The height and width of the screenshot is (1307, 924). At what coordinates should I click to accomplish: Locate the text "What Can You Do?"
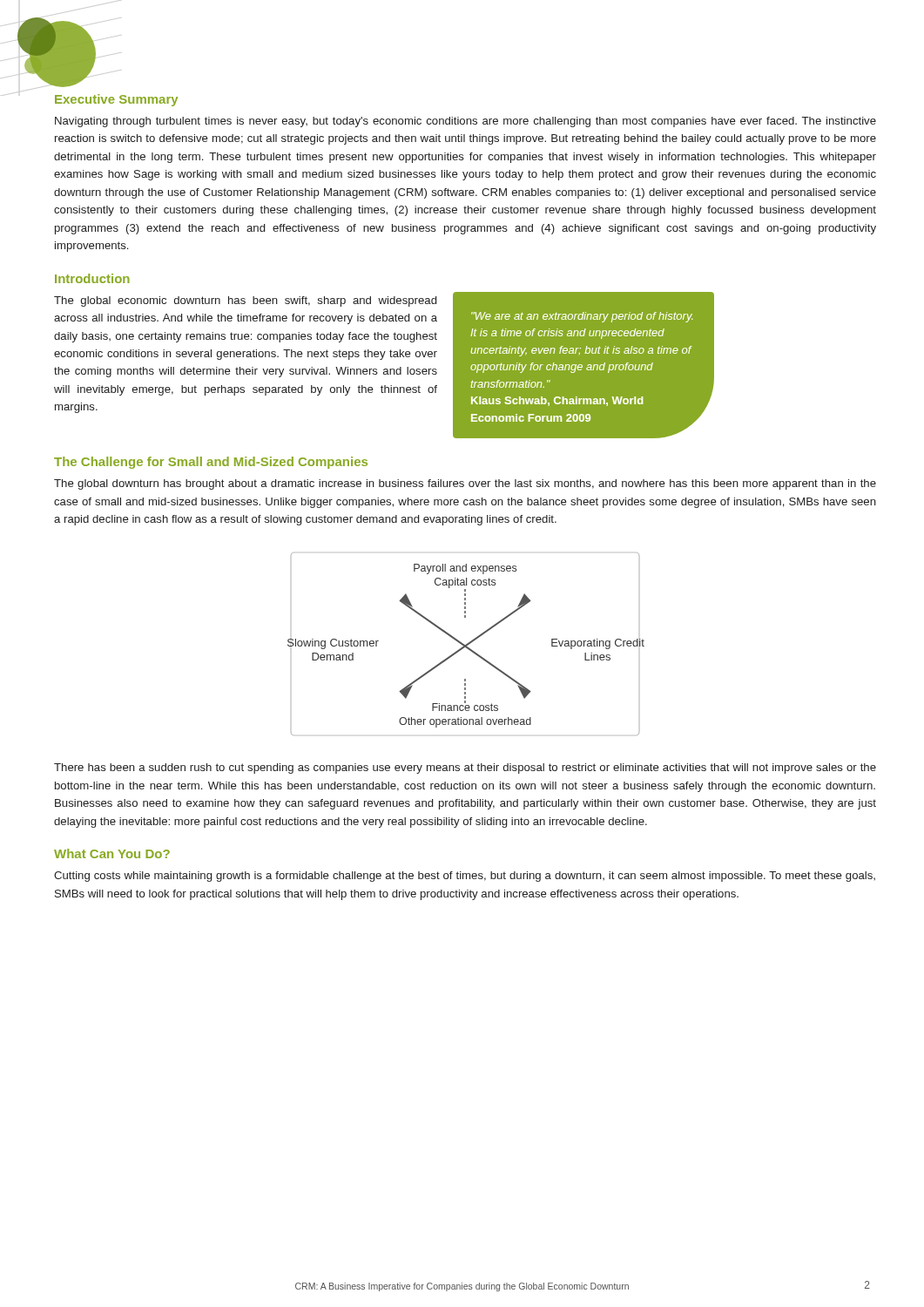tap(112, 854)
